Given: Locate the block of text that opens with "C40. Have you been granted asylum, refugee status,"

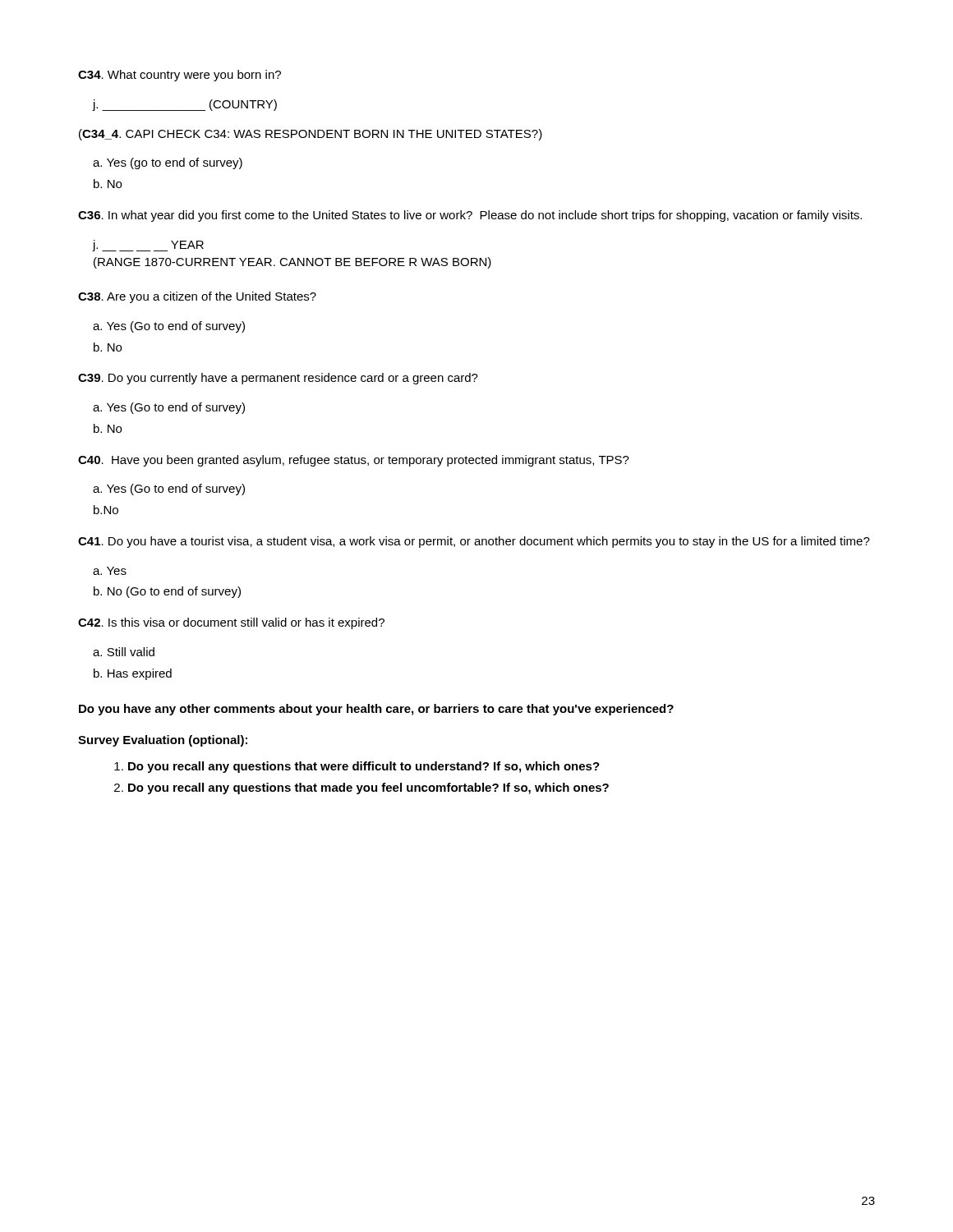Looking at the screenshot, I should (476, 459).
